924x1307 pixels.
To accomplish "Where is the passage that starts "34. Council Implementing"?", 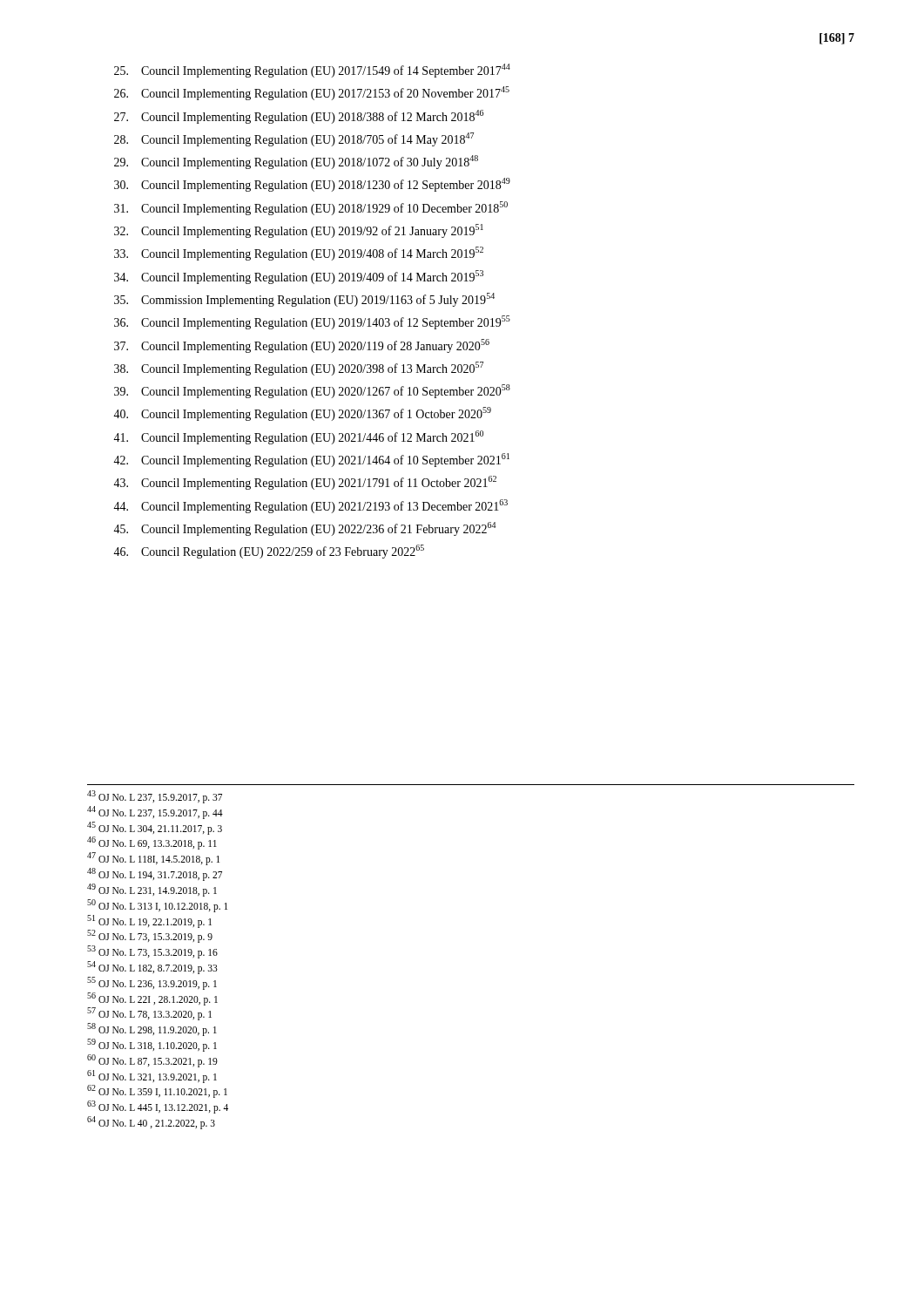I will [471, 278].
